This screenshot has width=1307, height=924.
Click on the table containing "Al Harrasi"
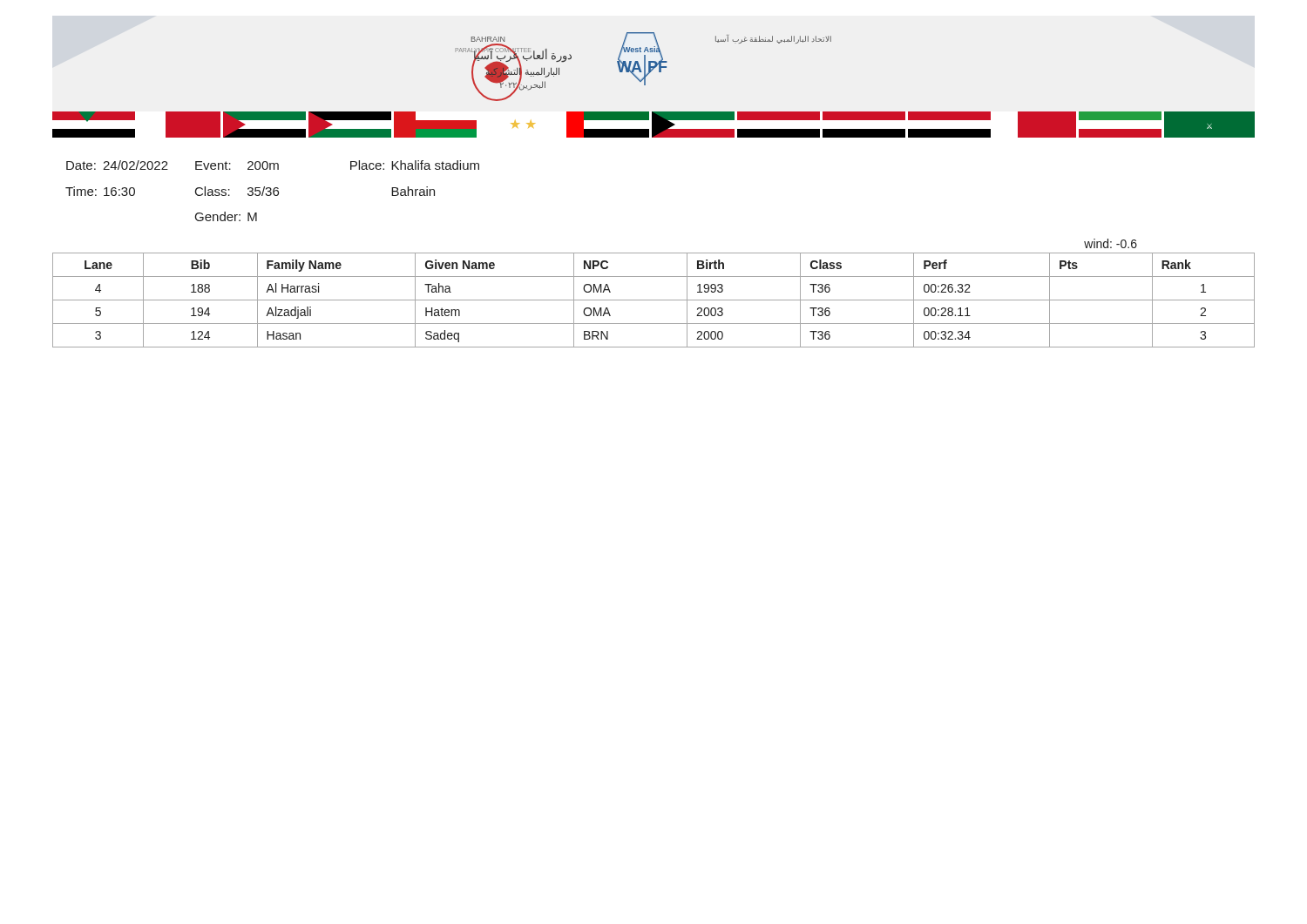pos(654,300)
